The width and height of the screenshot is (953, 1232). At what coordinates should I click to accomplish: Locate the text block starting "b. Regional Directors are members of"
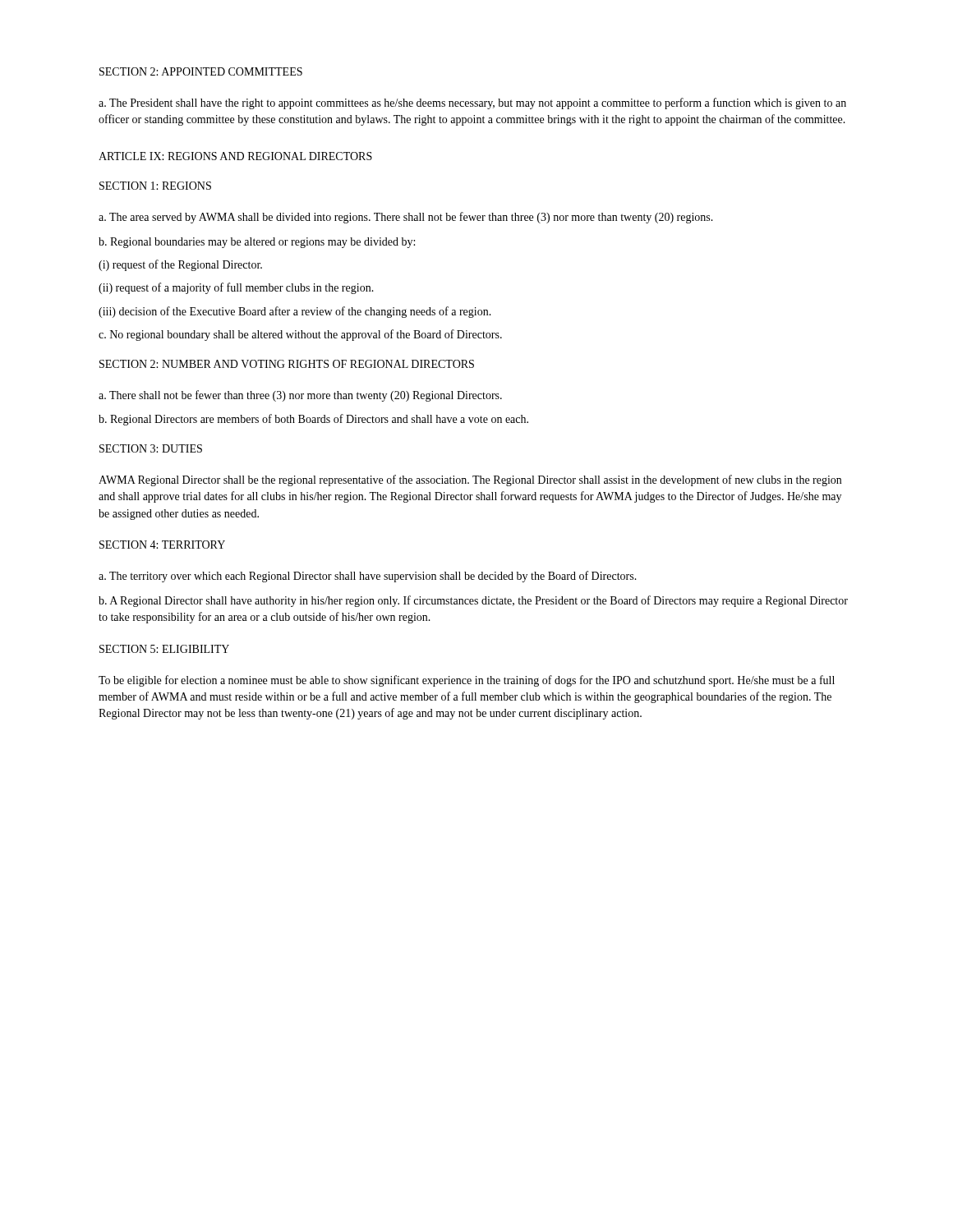pyautogui.click(x=314, y=419)
